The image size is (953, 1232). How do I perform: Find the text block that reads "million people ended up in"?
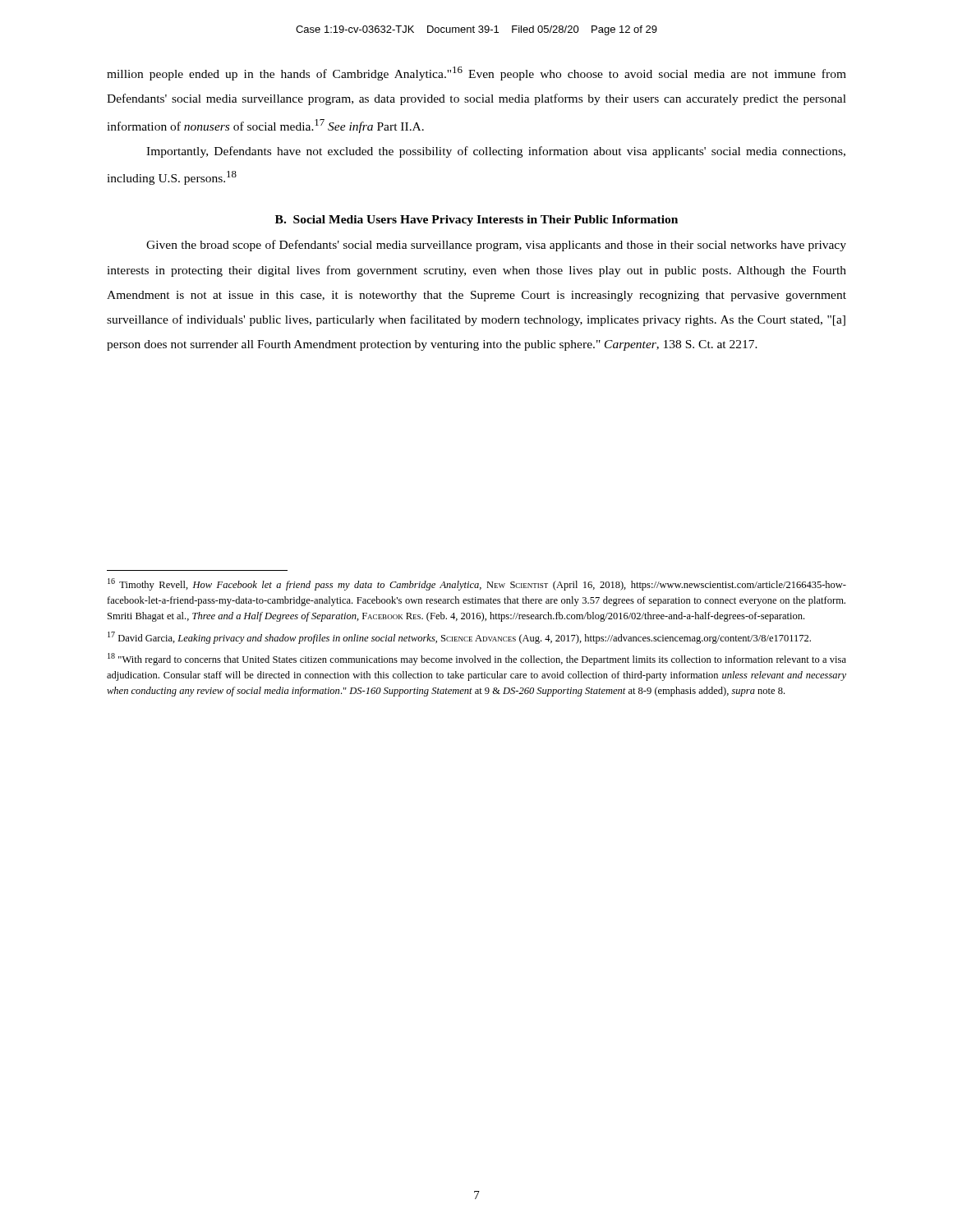(476, 98)
